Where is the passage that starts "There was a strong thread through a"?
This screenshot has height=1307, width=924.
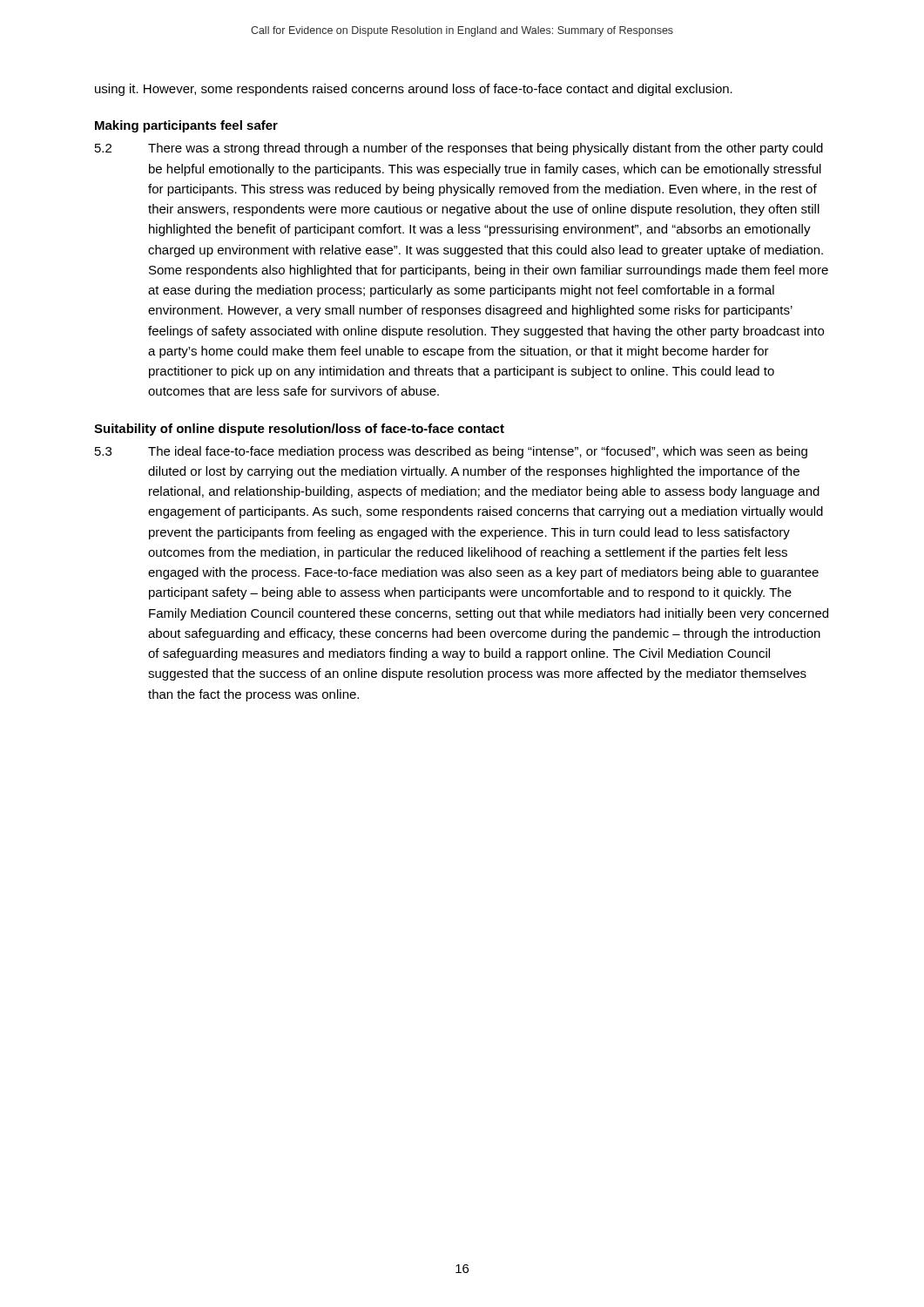488,269
